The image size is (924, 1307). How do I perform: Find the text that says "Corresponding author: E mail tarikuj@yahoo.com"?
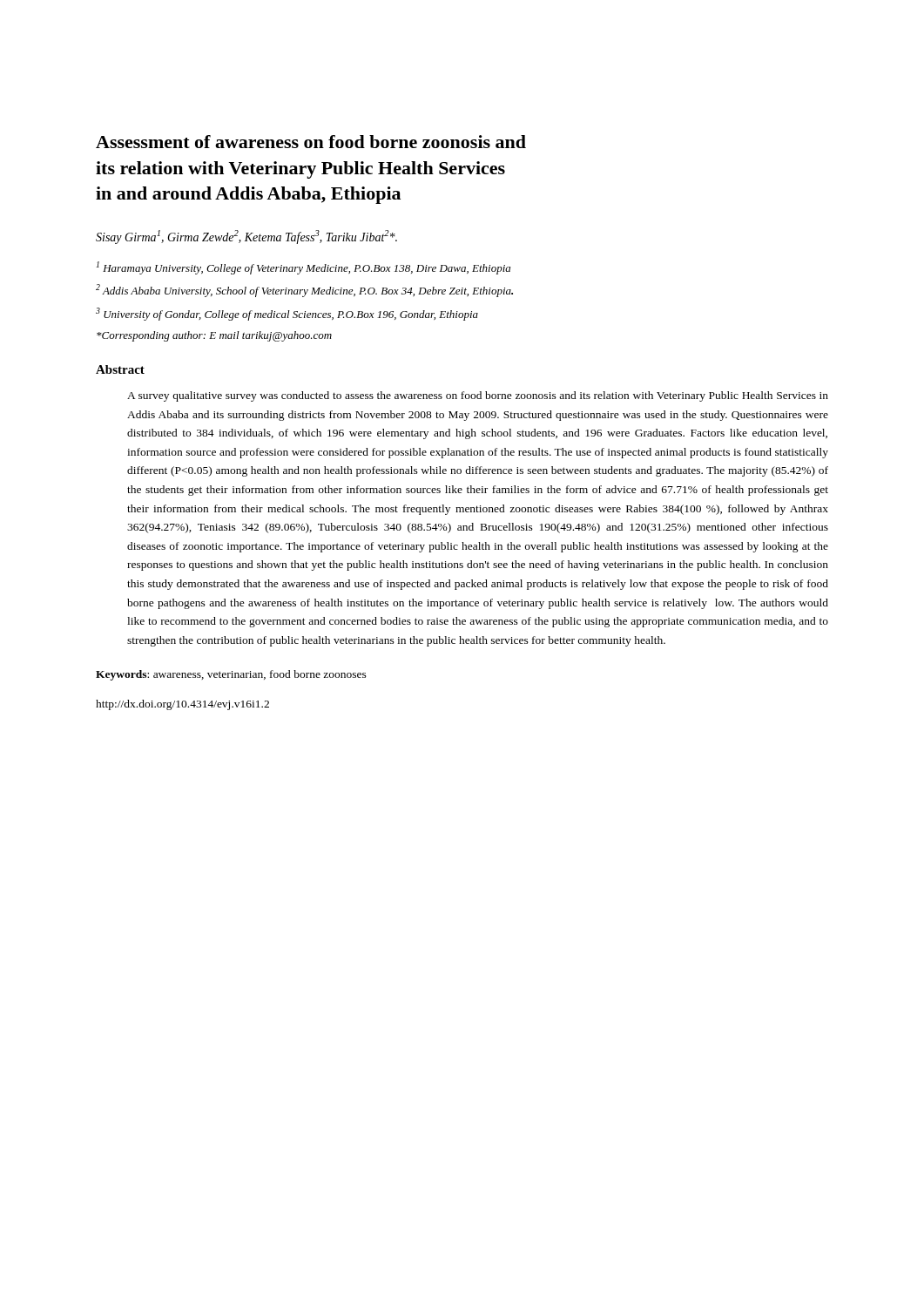click(x=214, y=335)
